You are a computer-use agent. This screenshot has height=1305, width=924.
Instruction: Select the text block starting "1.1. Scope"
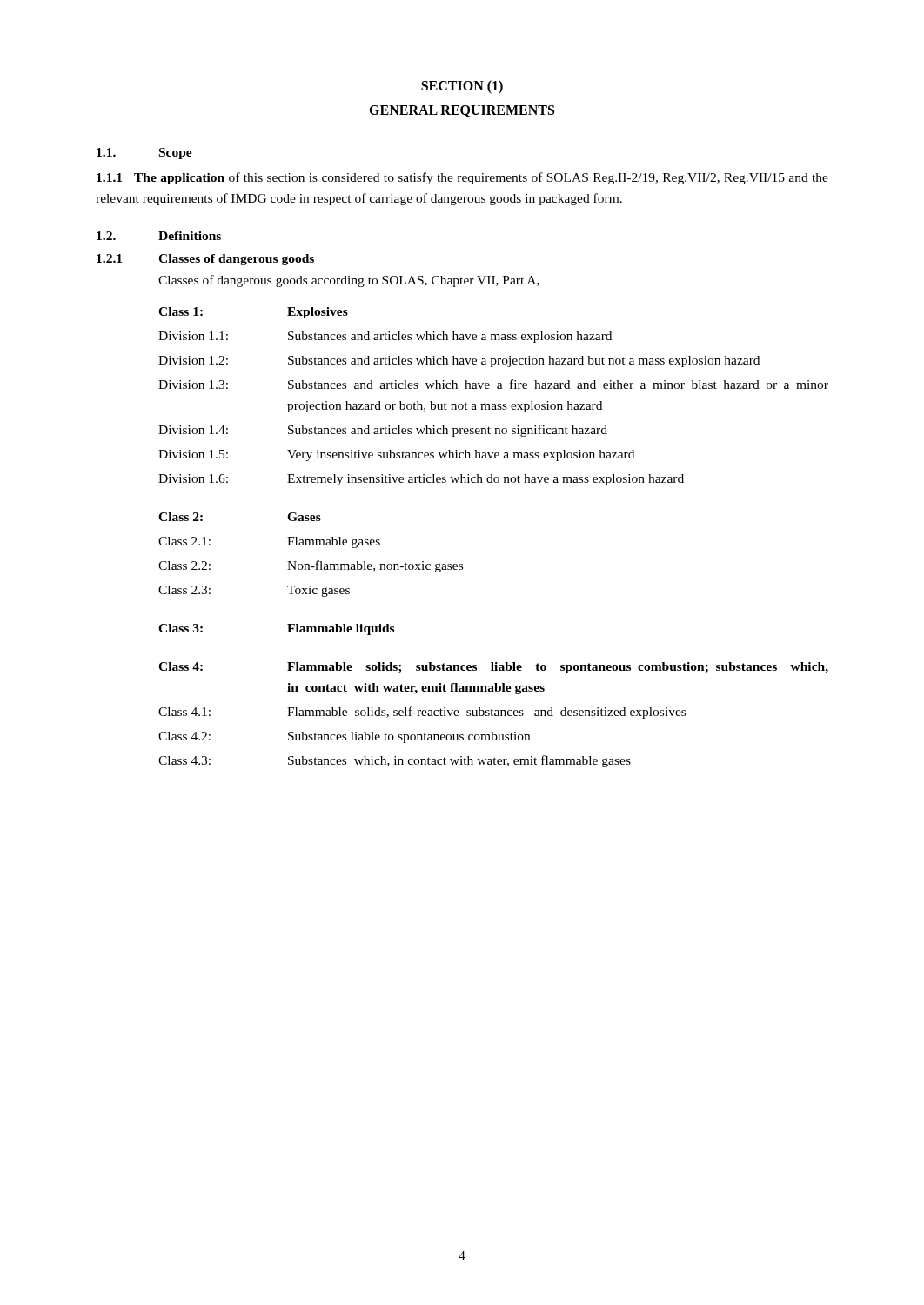click(181, 154)
